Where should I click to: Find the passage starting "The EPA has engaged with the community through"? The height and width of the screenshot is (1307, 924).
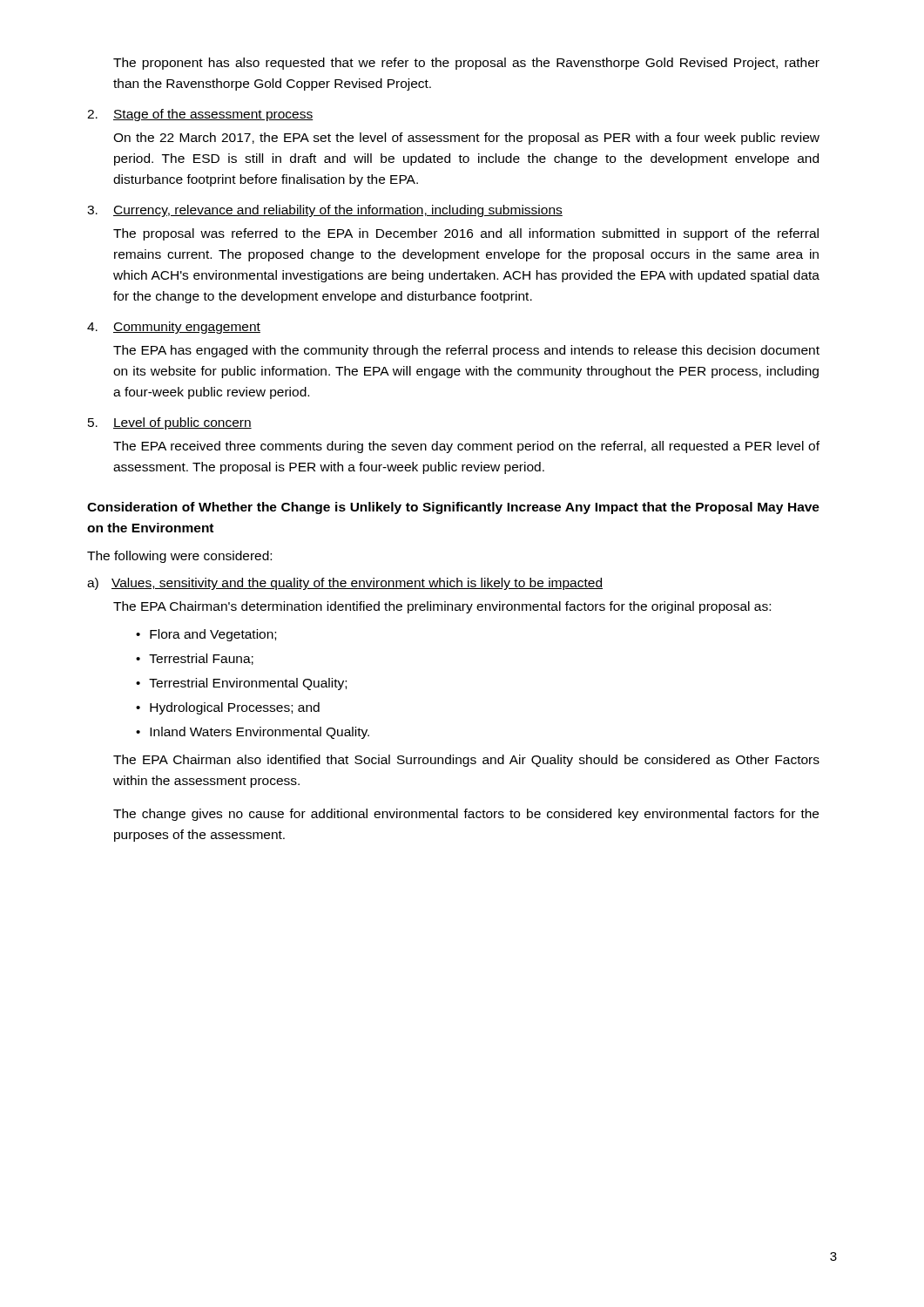pyautogui.click(x=466, y=371)
